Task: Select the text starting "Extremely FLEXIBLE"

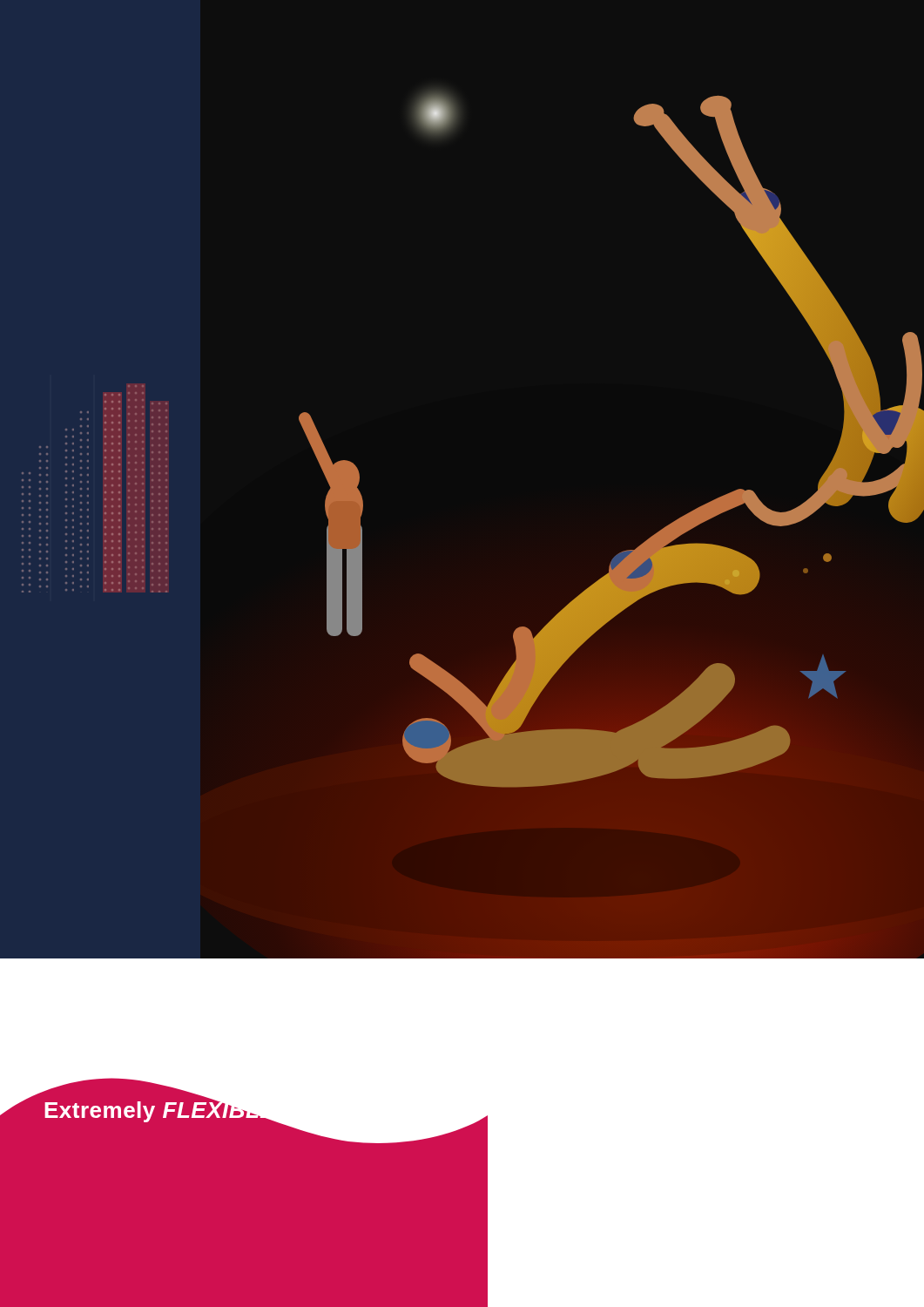Action: tap(159, 1110)
